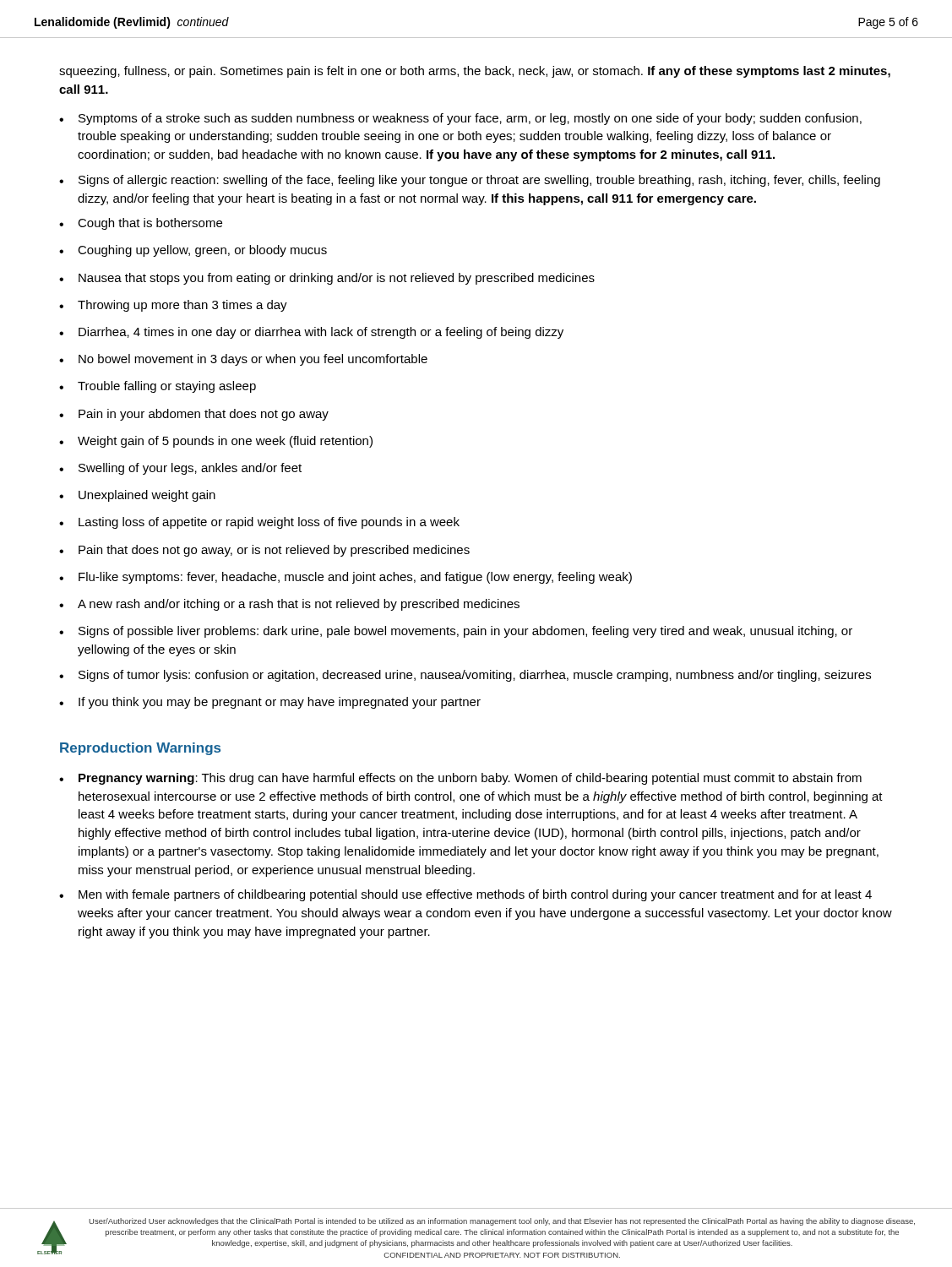This screenshot has width=952, height=1267.
Task: Select the list item with the text "• Unexplained weight gain"
Action: pos(137,496)
